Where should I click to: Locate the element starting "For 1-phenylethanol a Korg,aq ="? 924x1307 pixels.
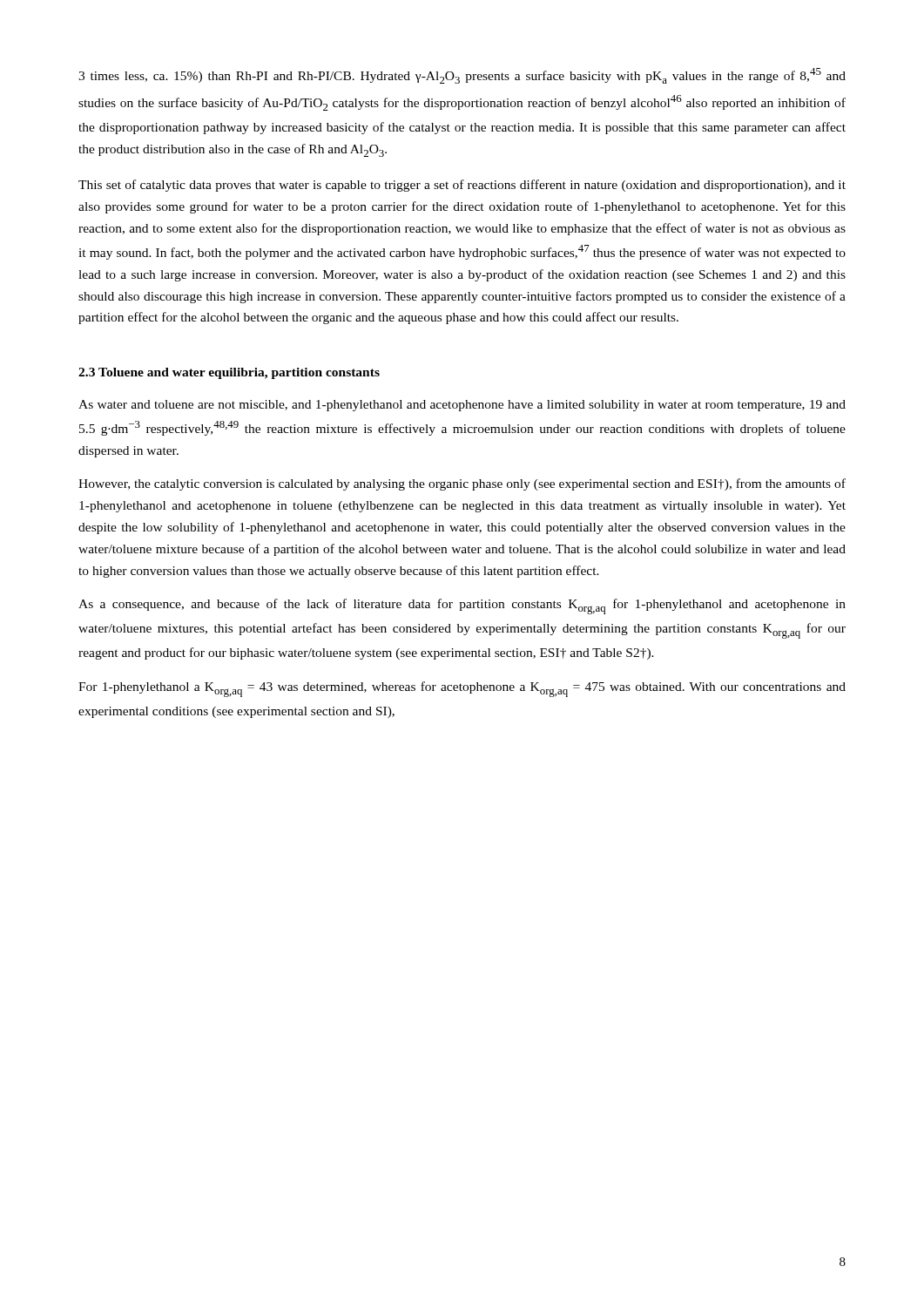462,698
